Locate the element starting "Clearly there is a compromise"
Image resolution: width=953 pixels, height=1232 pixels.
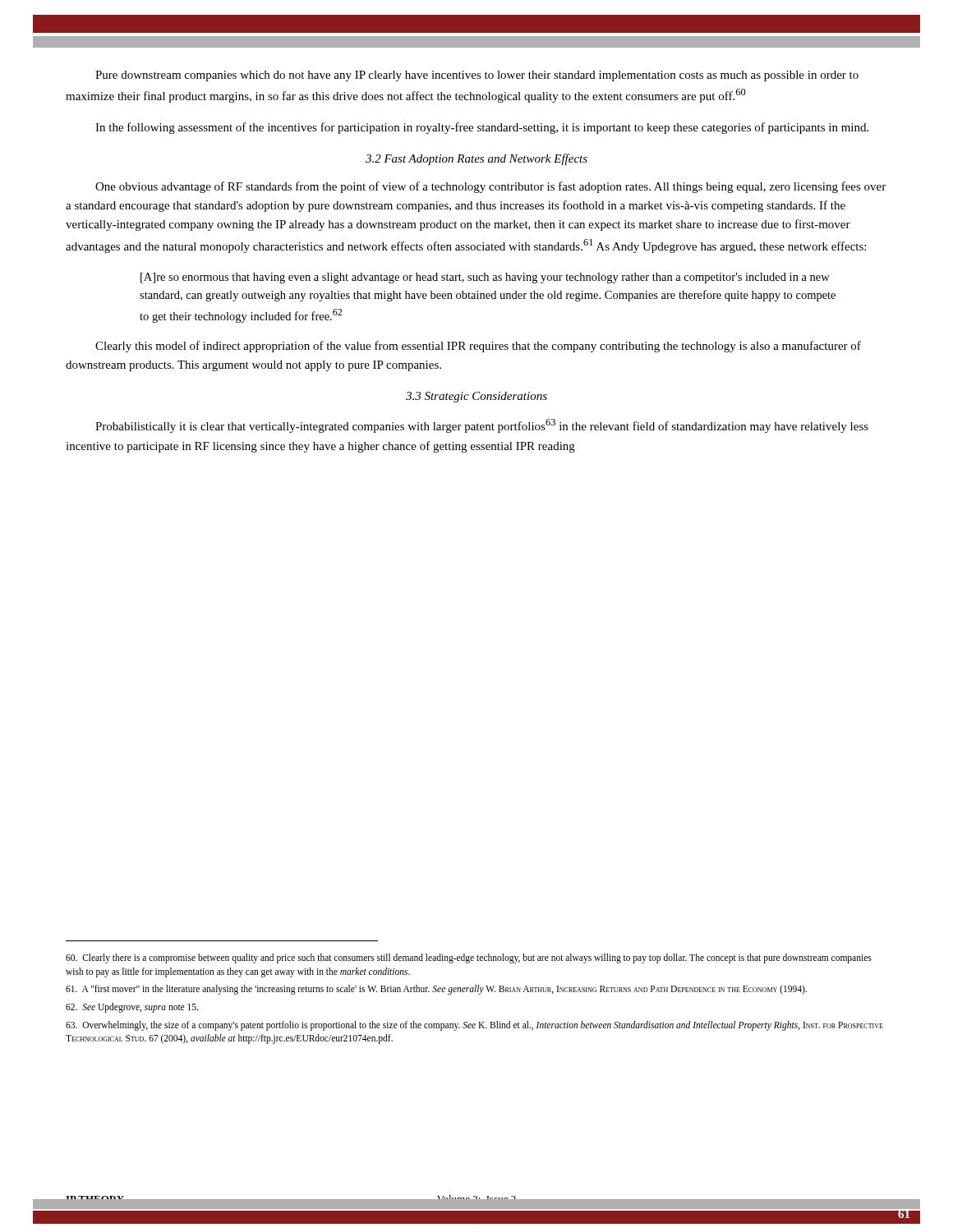(469, 964)
